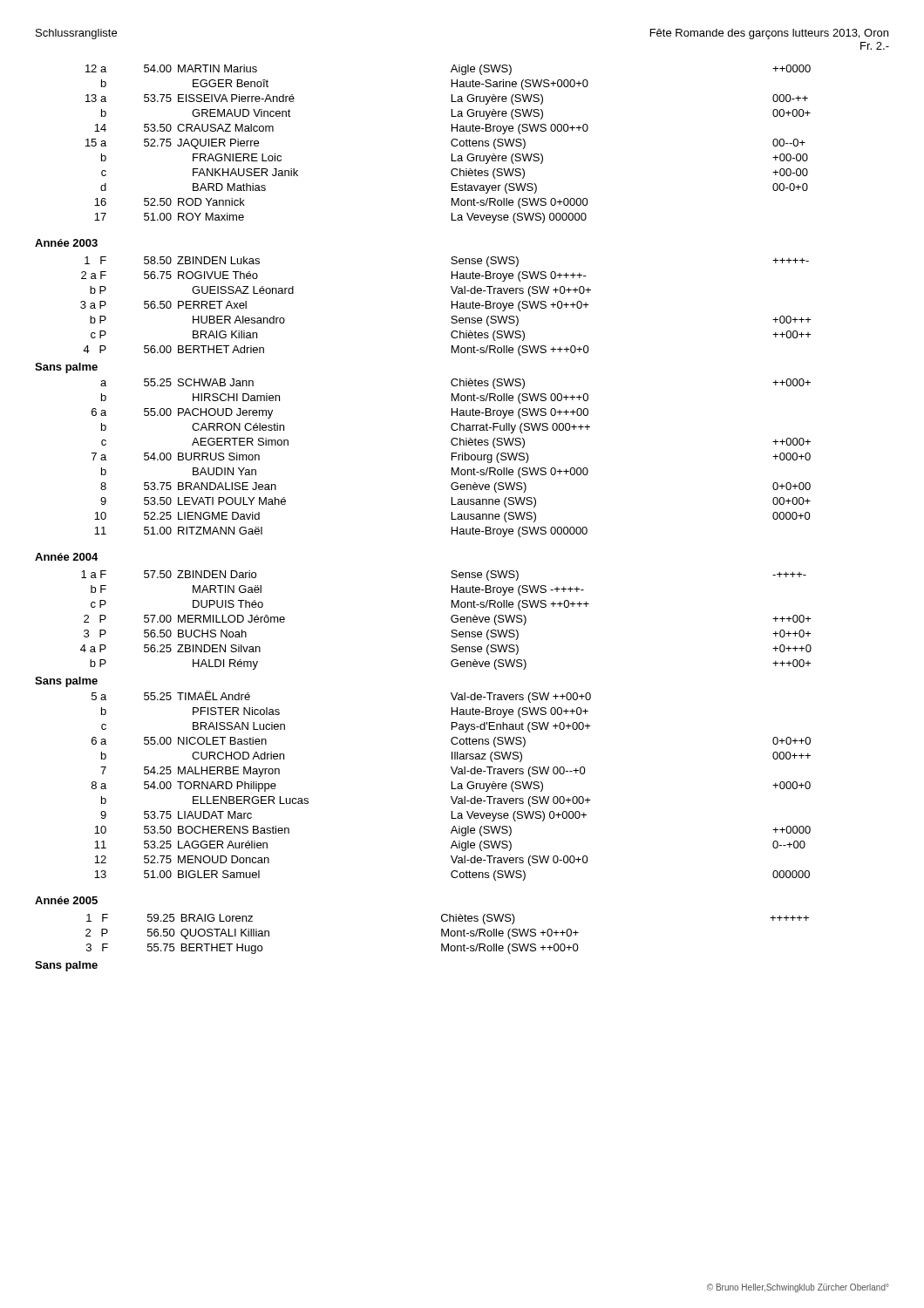Locate the table with the text "Val-de-Travers (SW +0++0+"
Image resolution: width=924 pixels, height=1308 pixels.
click(x=462, y=305)
